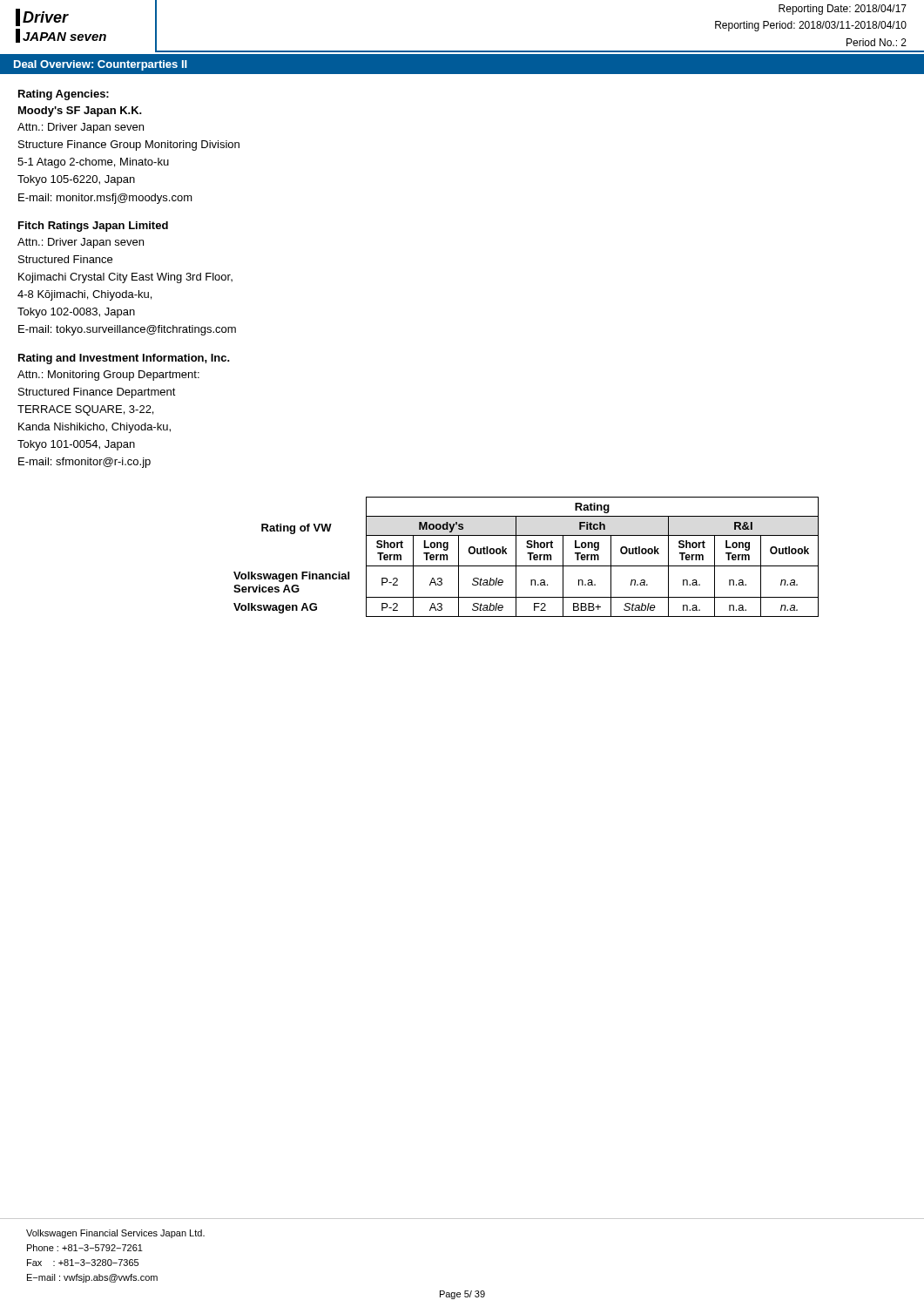This screenshot has width=924, height=1307.
Task: Find the table that mentions "Long Term"
Action: tap(462, 557)
